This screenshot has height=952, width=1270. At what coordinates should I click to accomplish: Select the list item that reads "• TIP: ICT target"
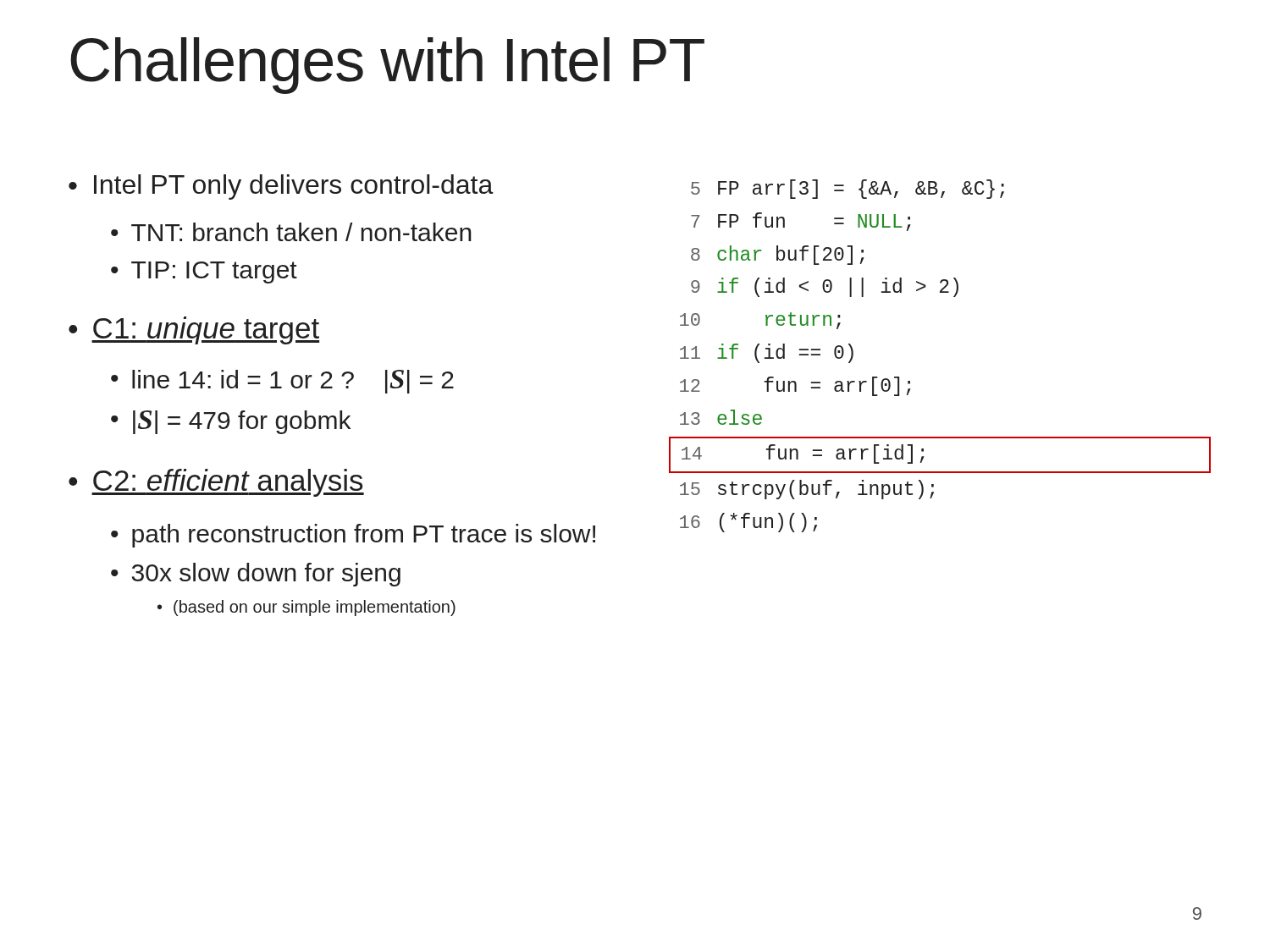point(204,272)
